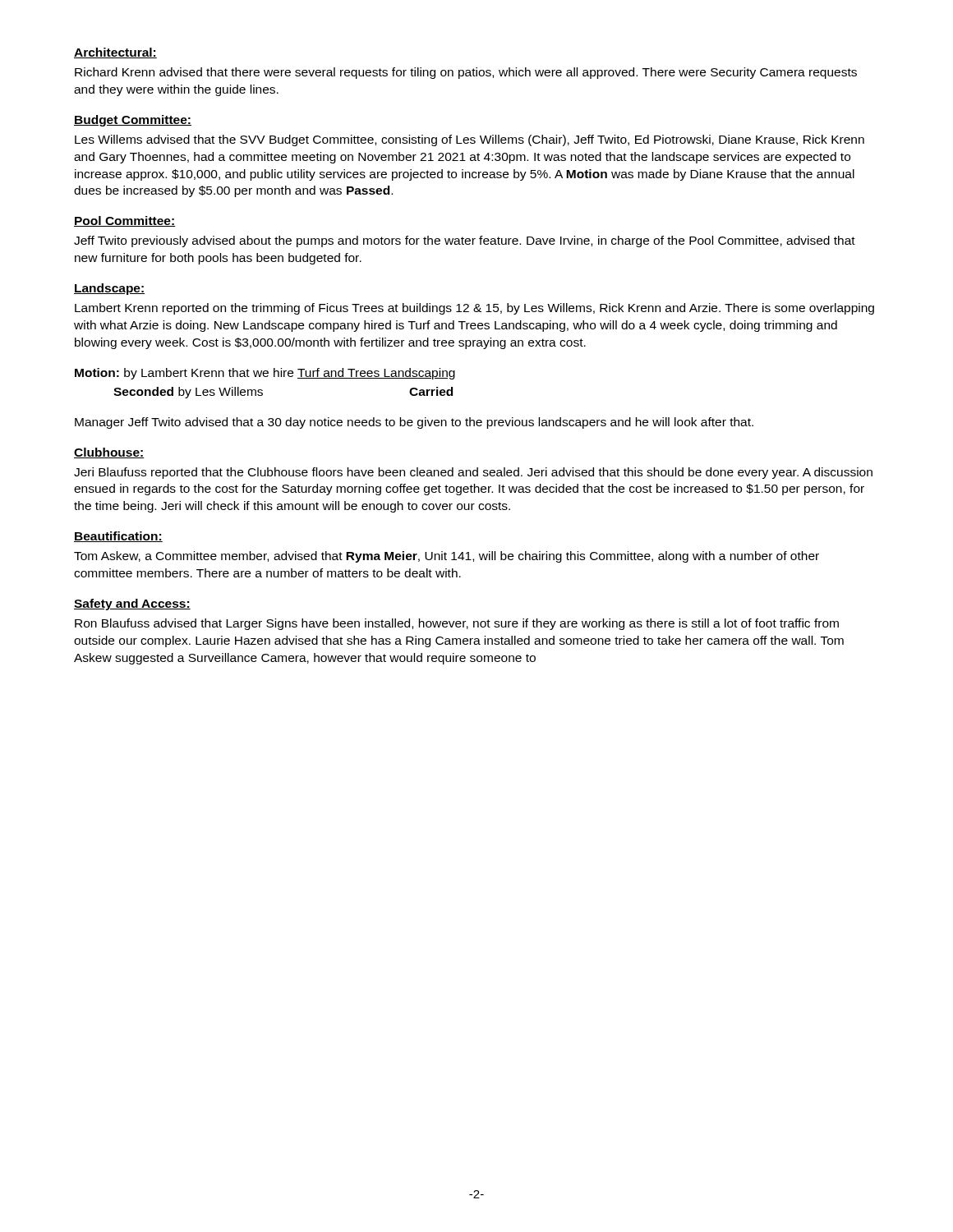Find the text block with the text "Ron Blaufuss advised that Larger Signs"
Image resolution: width=953 pixels, height=1232 pixels.
point(459,640)
